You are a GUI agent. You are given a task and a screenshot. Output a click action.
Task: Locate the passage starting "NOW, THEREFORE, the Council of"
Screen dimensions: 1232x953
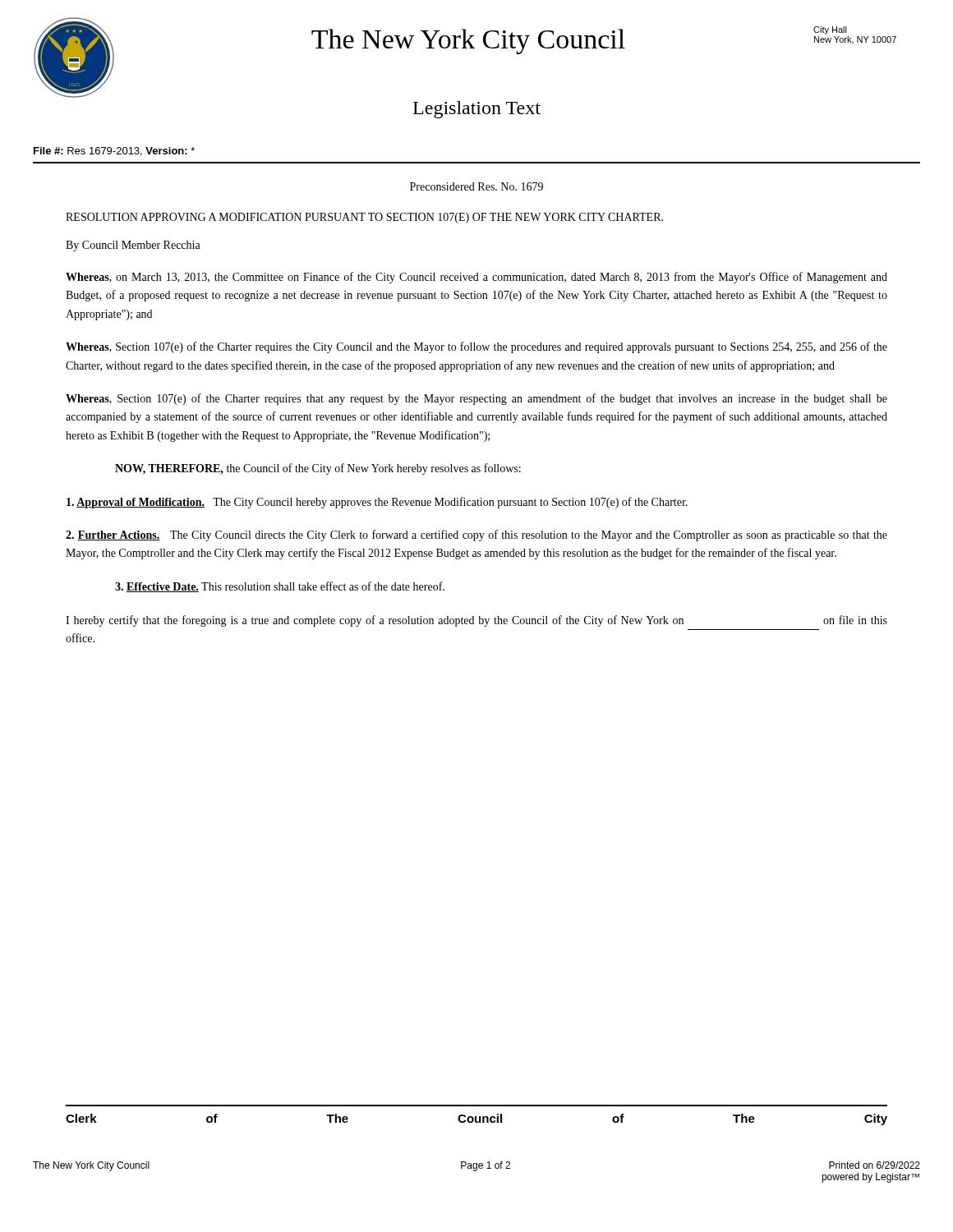pyautogui.click(x=318, y=469)
